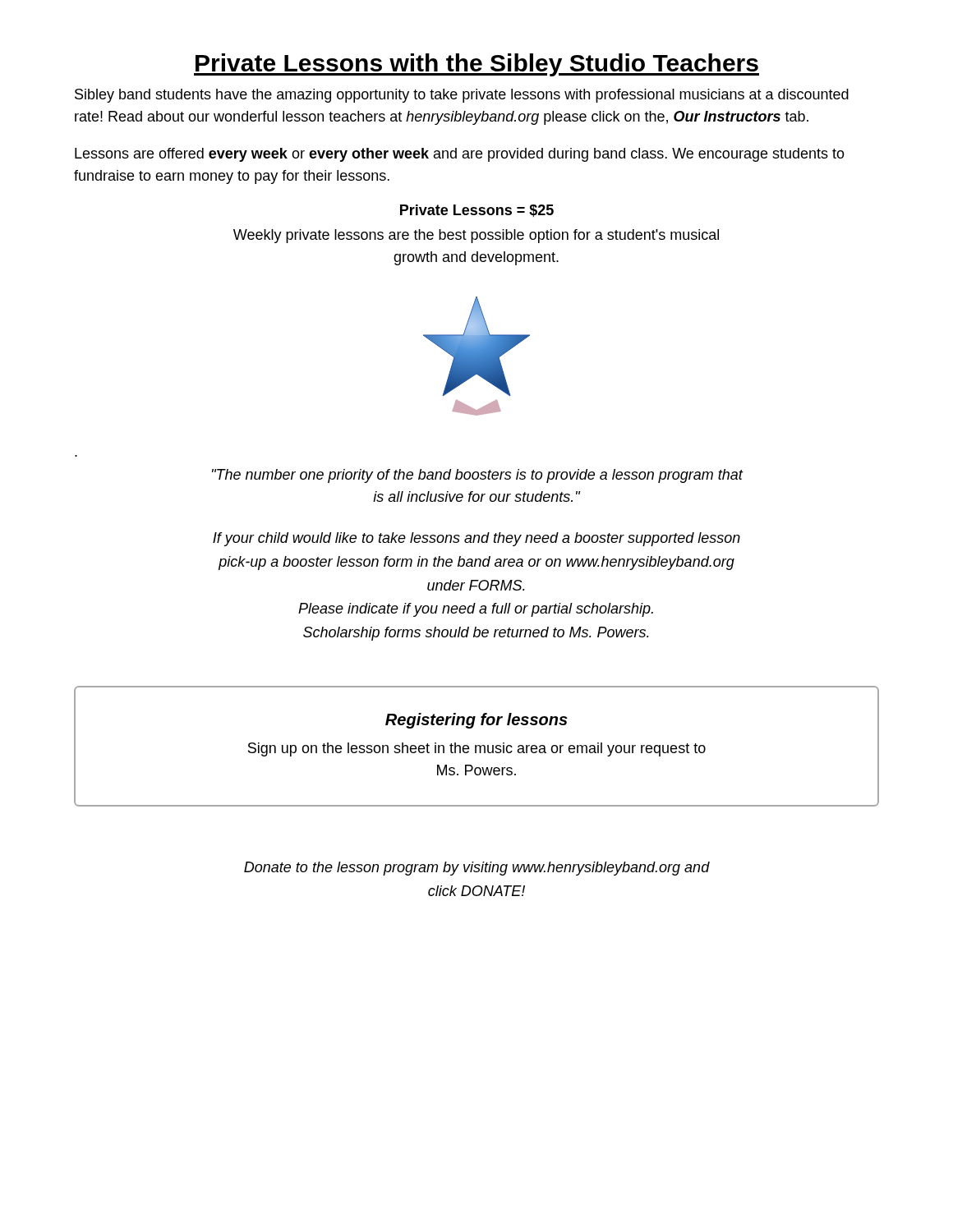Point to the passage starting "Weekly private lessons are the best"
Screen dimensions: 1232x953
point(476,246)
